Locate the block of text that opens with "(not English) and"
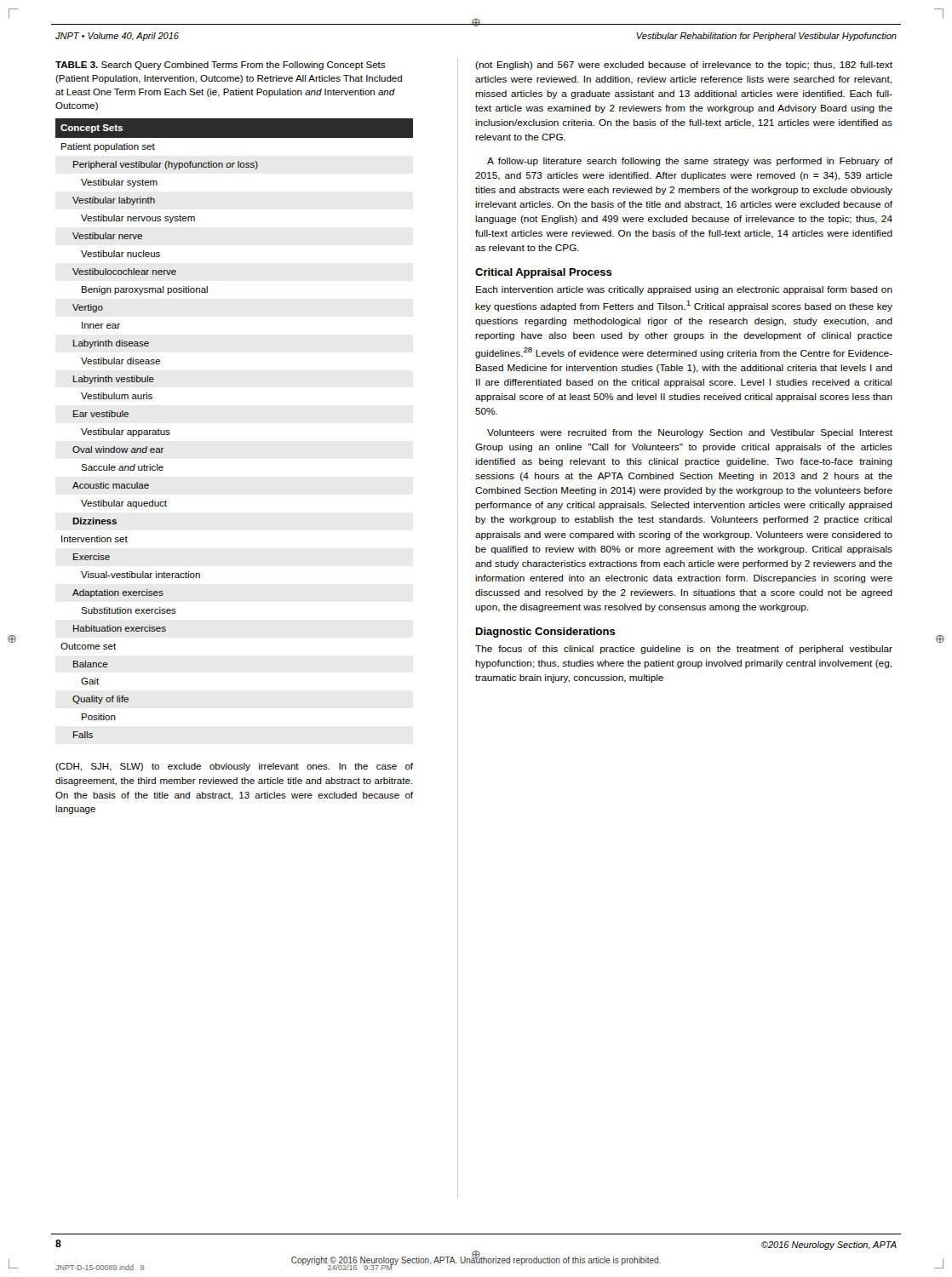952x1277 pixels. point(684,101)
